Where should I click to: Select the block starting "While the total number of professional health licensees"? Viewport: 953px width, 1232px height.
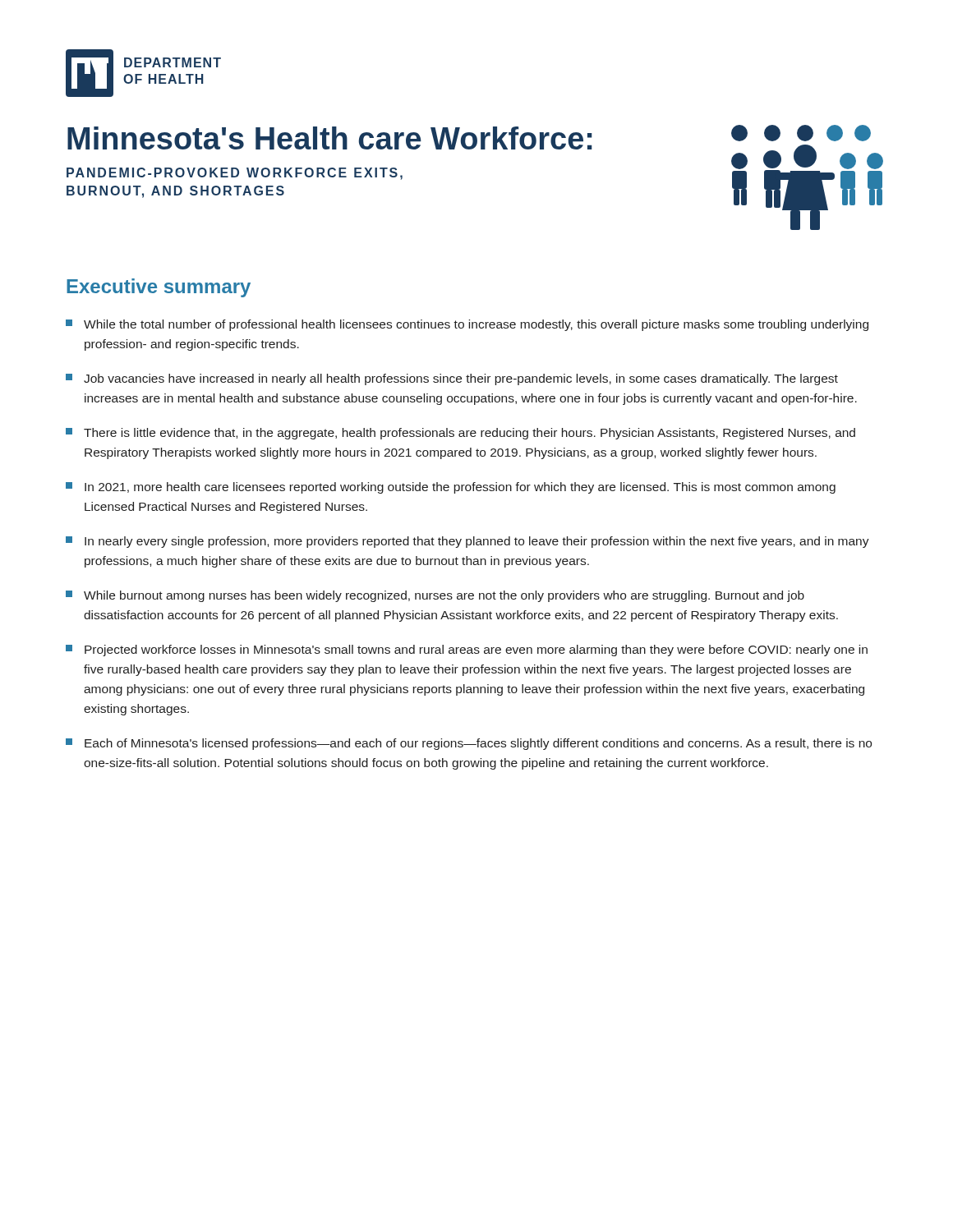click(476, 334)
